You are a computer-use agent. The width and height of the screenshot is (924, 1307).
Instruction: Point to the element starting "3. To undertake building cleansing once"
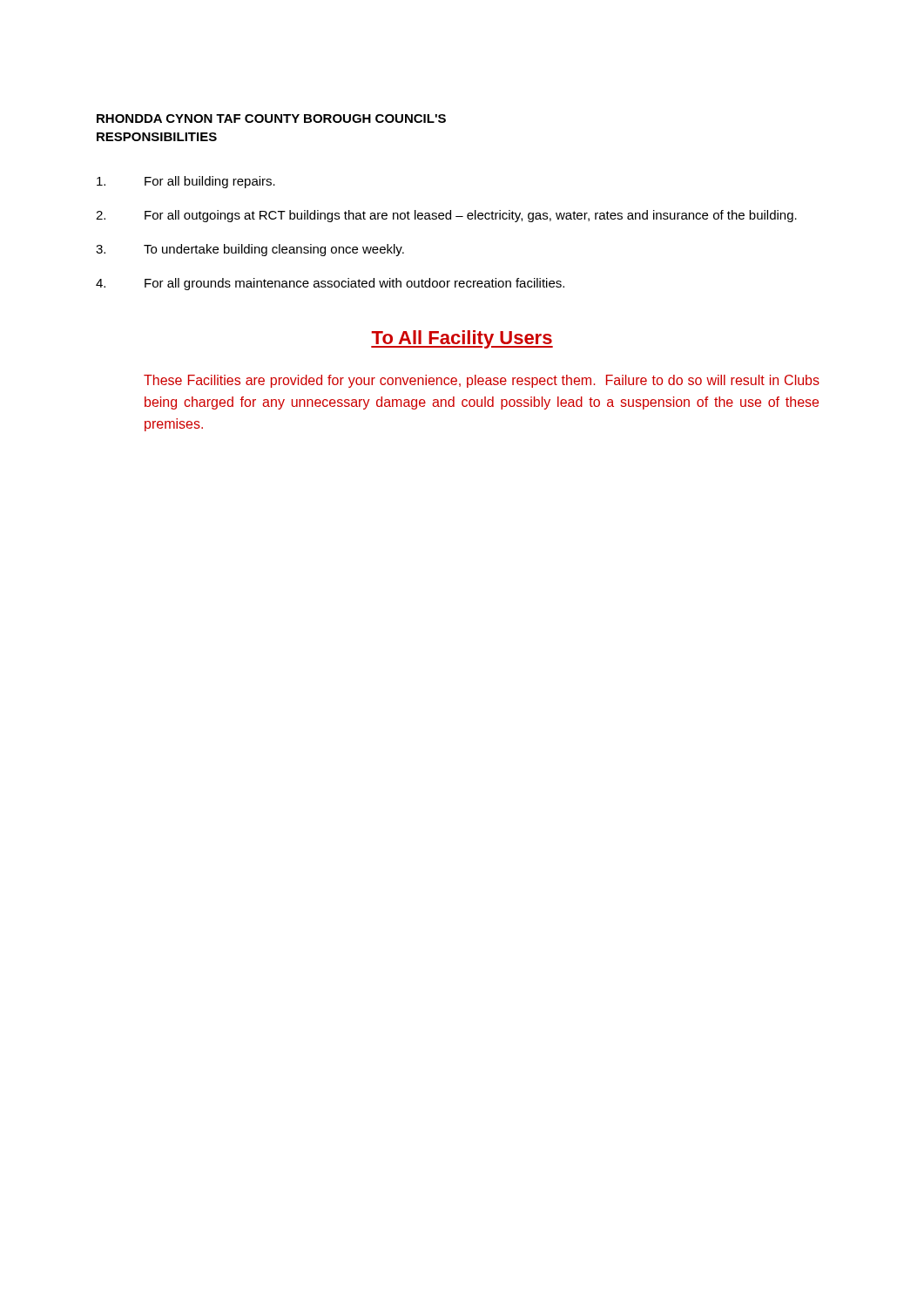click(x=250, y=250)
